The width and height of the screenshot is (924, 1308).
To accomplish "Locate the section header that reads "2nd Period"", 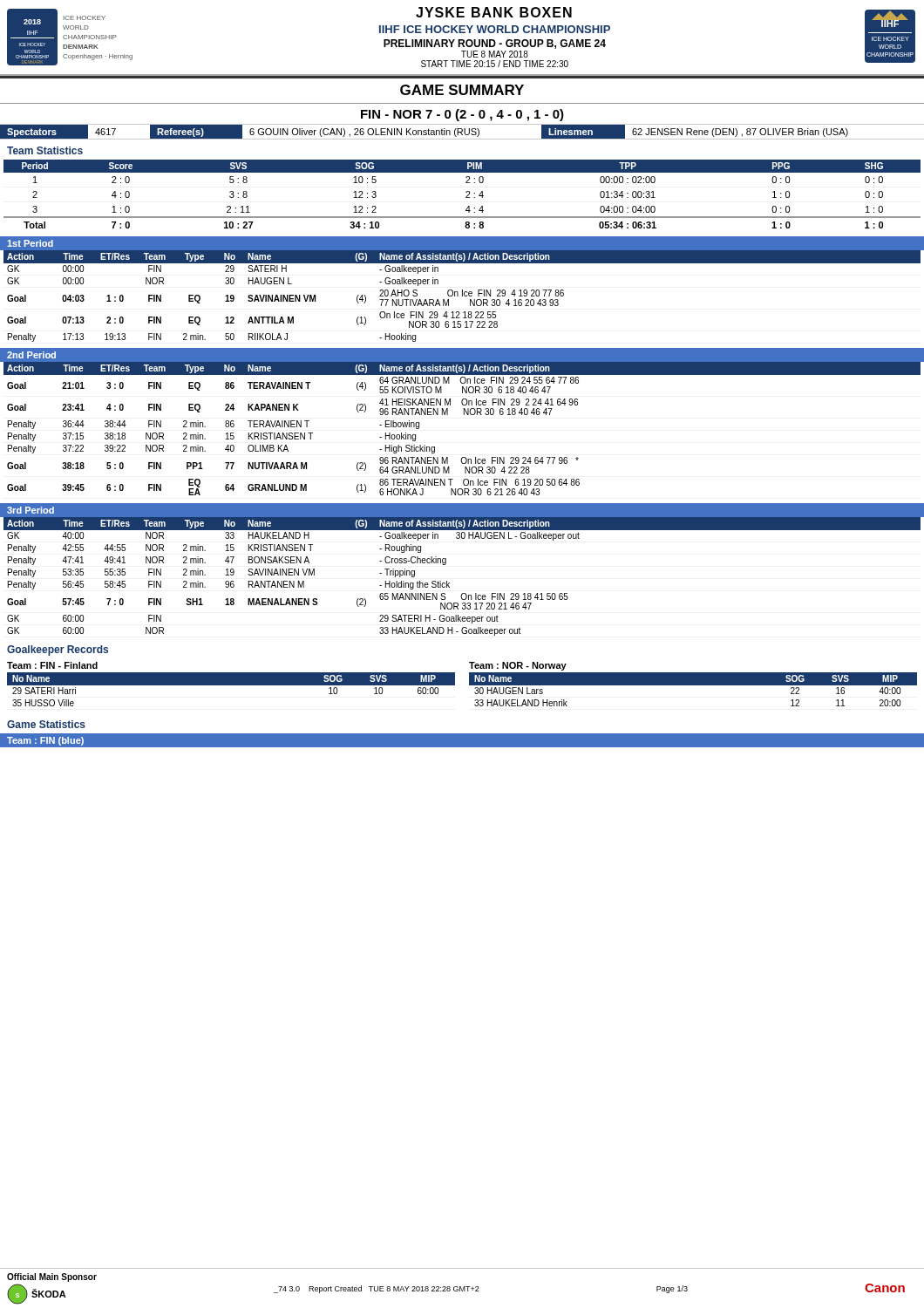I will [x=32, y=355].
